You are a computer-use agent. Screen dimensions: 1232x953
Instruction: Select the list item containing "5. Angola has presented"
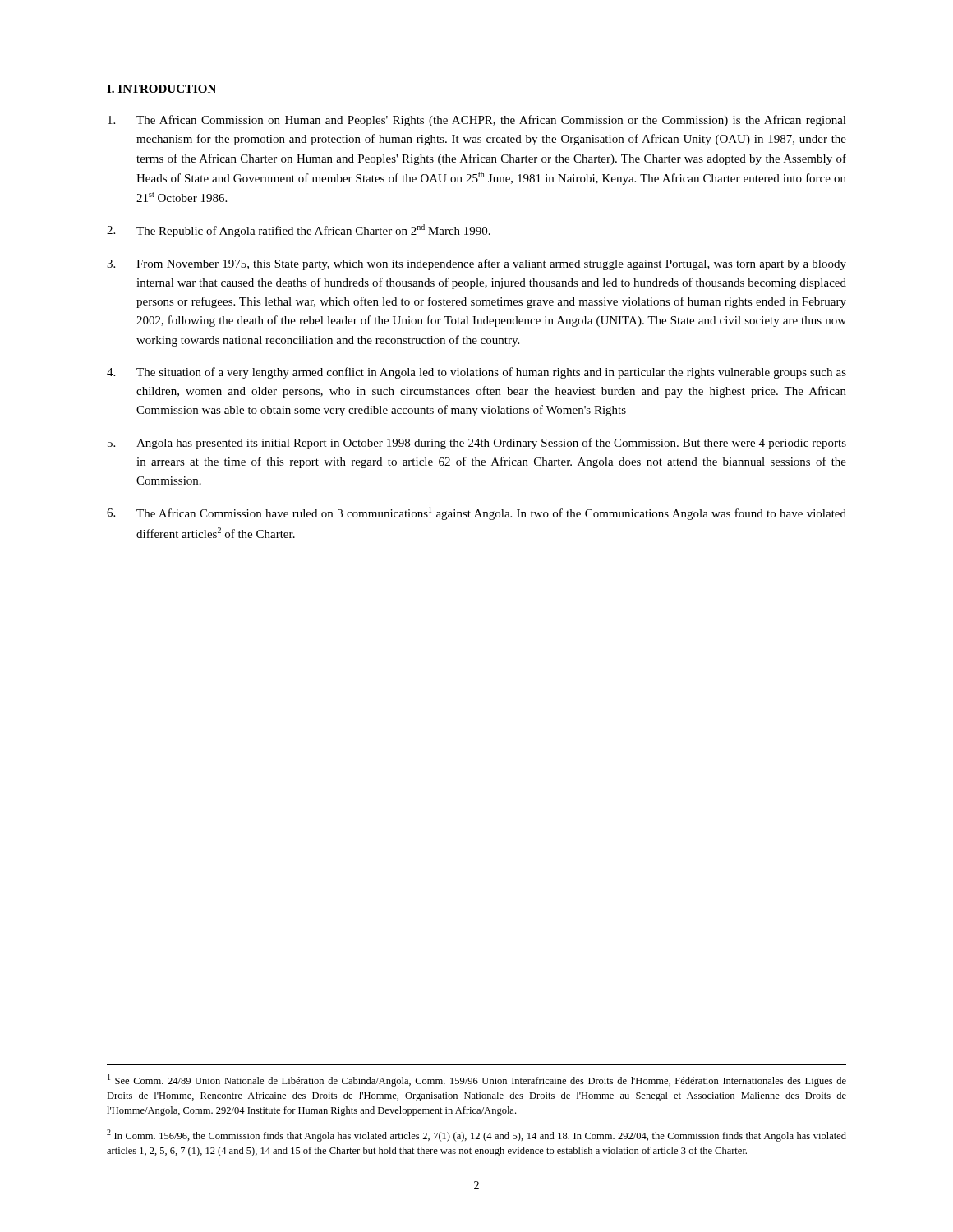coord(476,462)
